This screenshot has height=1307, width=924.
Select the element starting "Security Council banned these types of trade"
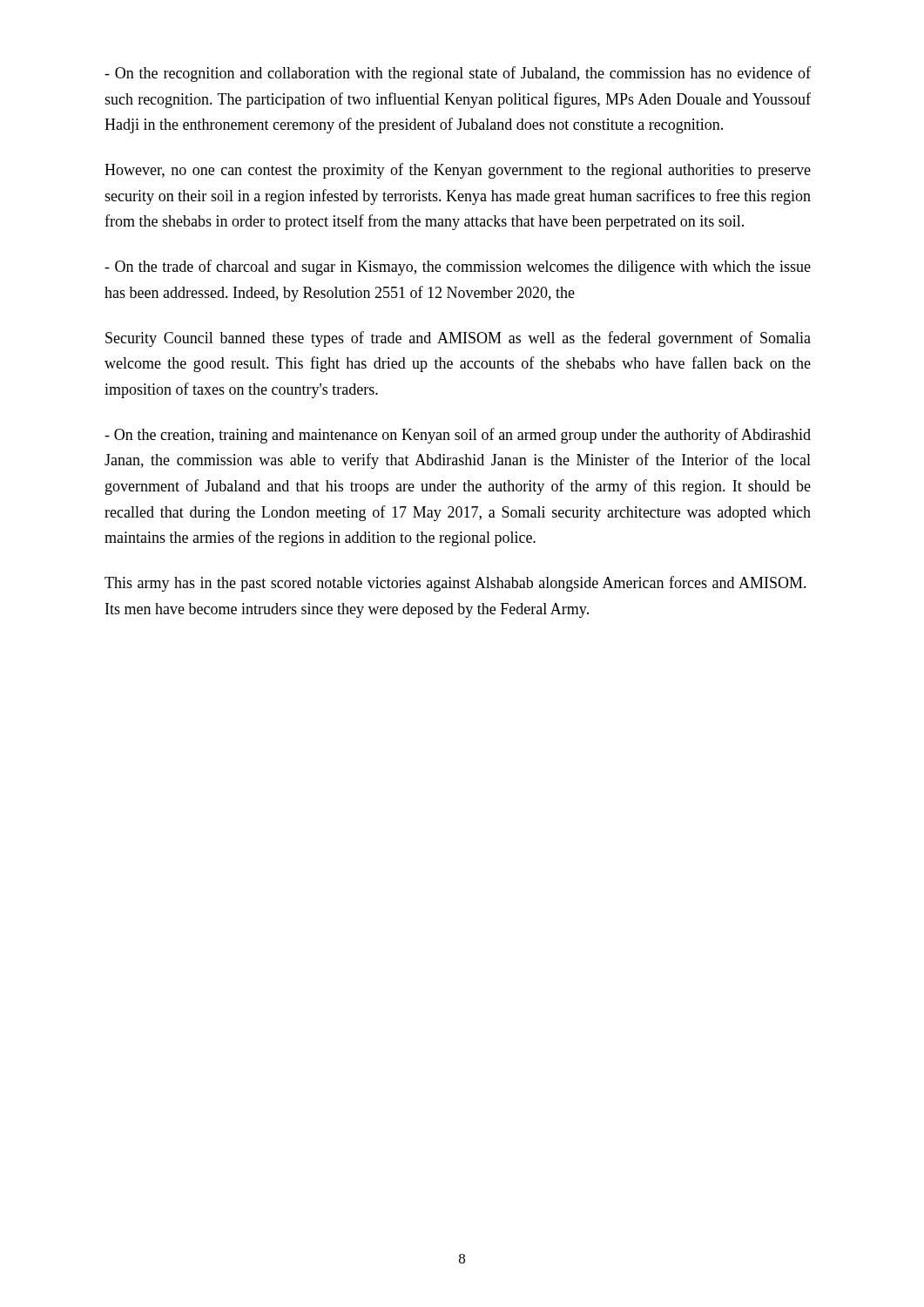click(x=458, y=364)
